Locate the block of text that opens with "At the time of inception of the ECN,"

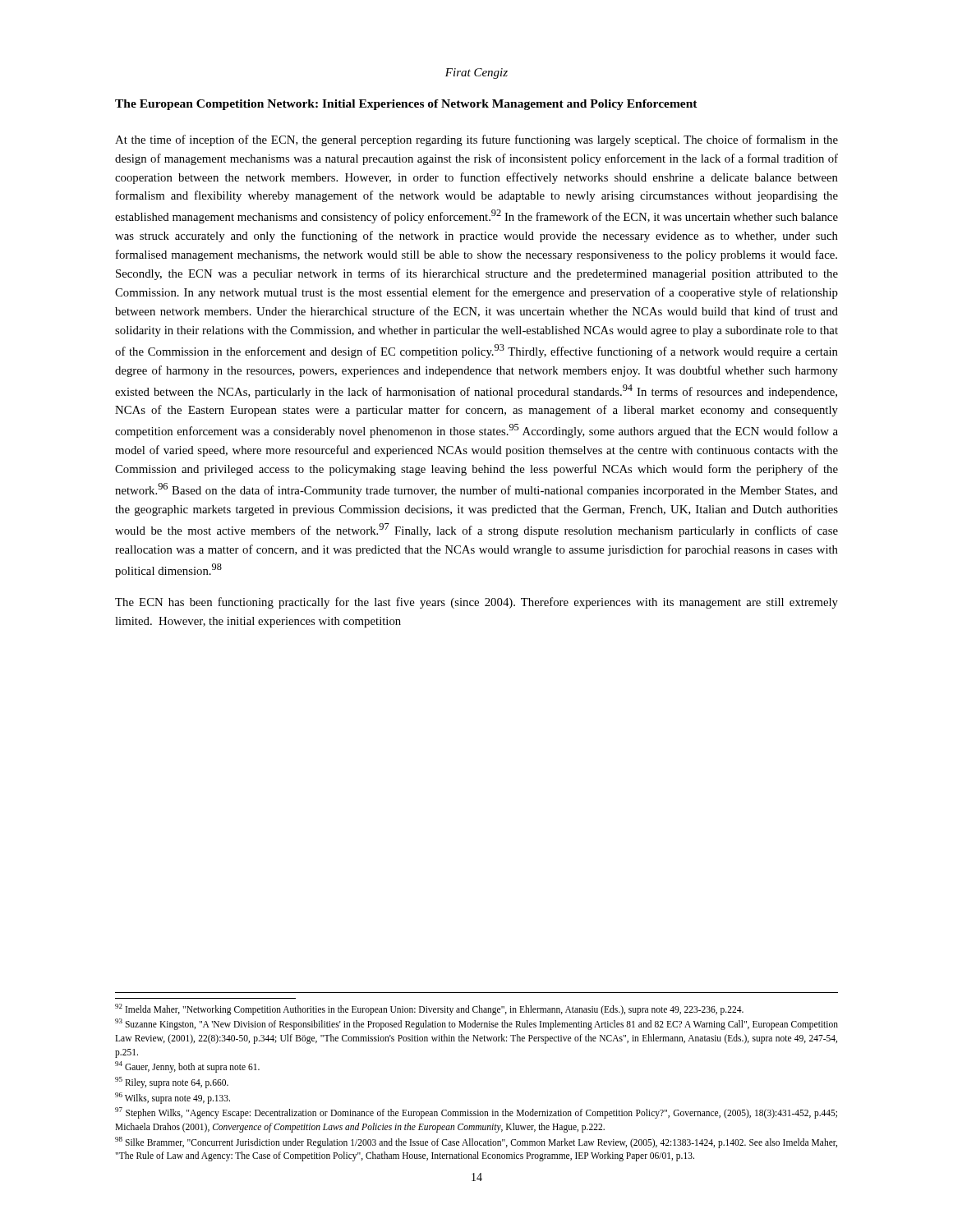[476, 355]
